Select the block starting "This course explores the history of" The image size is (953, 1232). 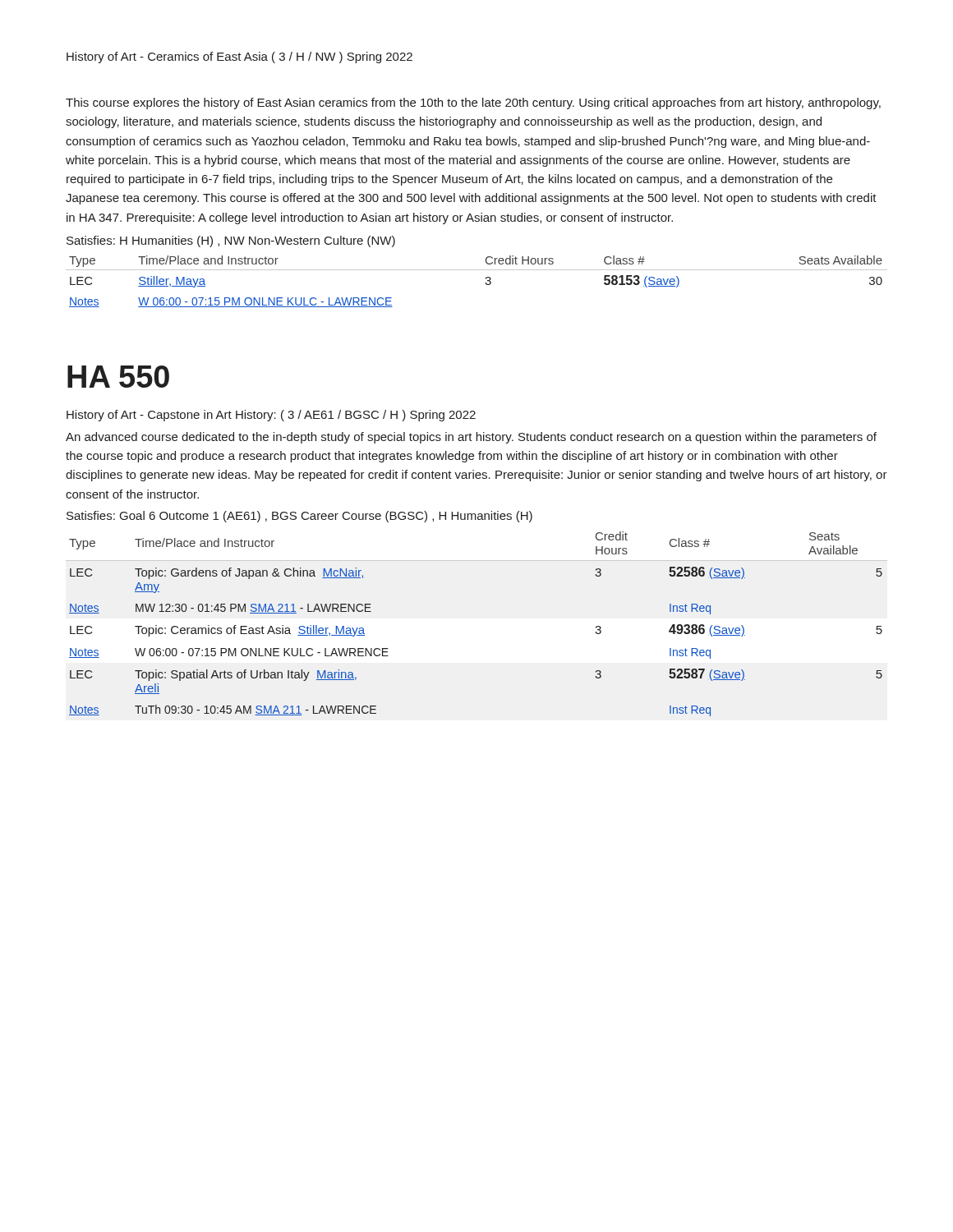coord(474,160)
